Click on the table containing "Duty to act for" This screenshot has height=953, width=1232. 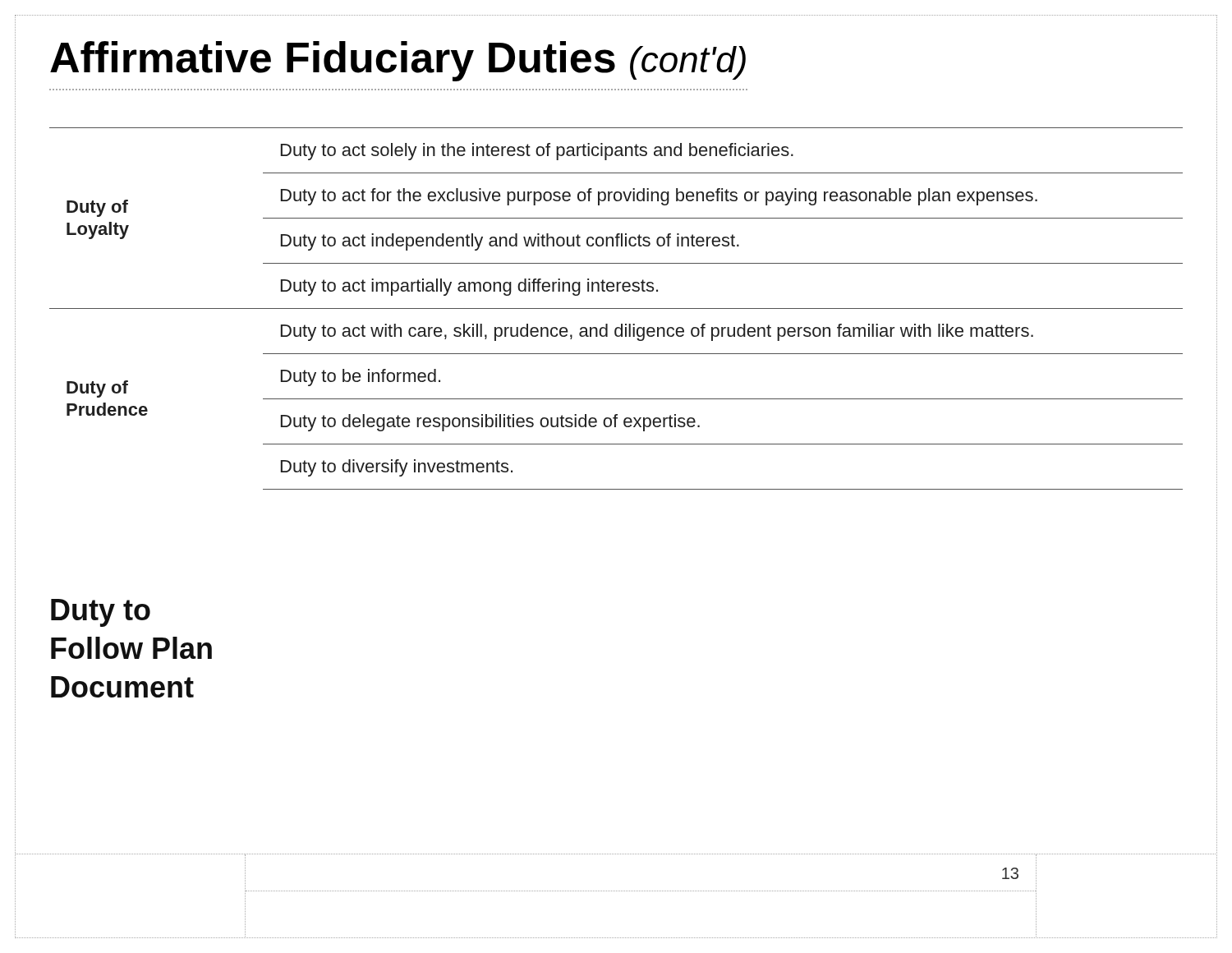tap(616, 308)
